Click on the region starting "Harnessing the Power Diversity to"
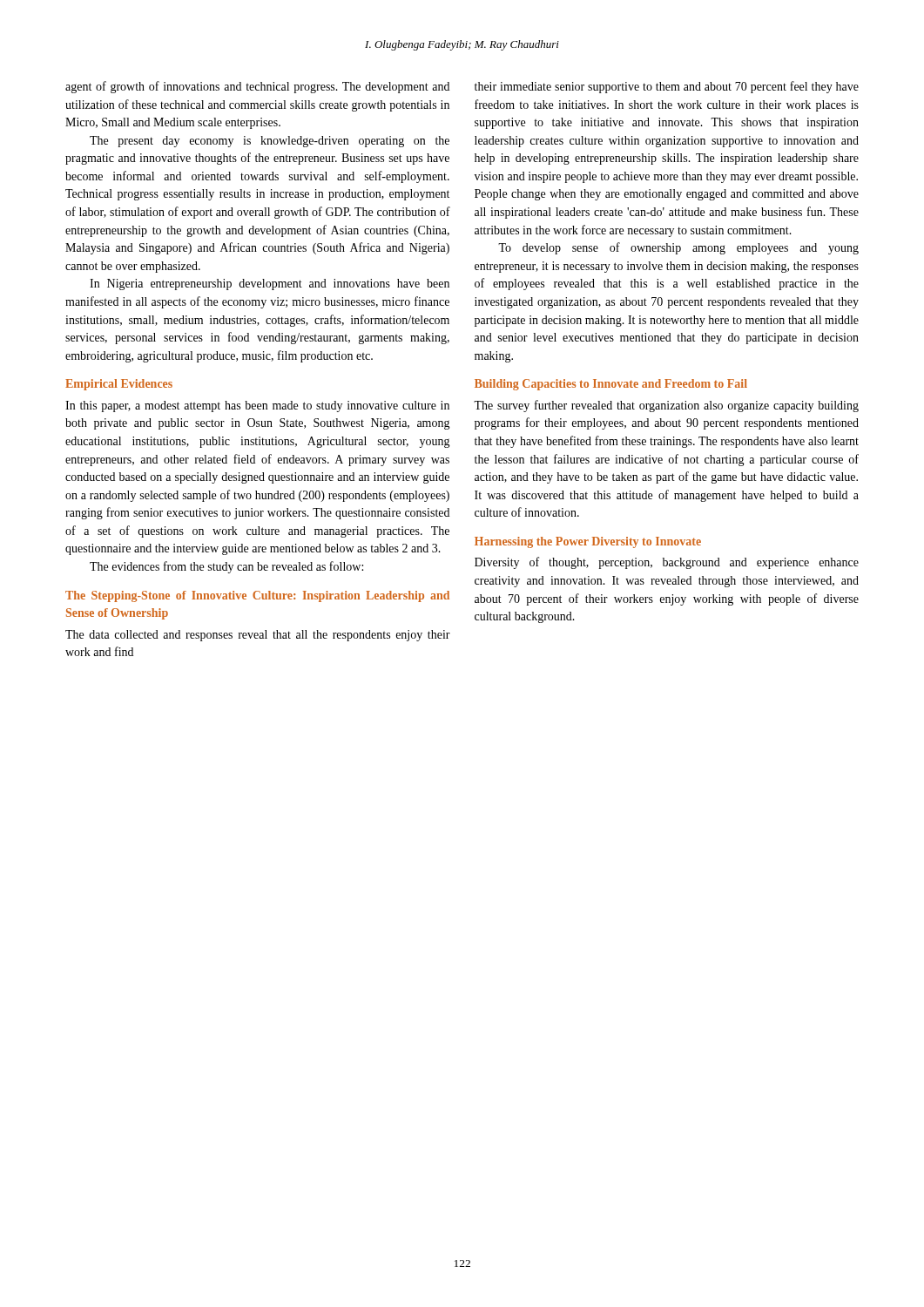Viewport: 924px width, 1307px height. tap(588, 541)
